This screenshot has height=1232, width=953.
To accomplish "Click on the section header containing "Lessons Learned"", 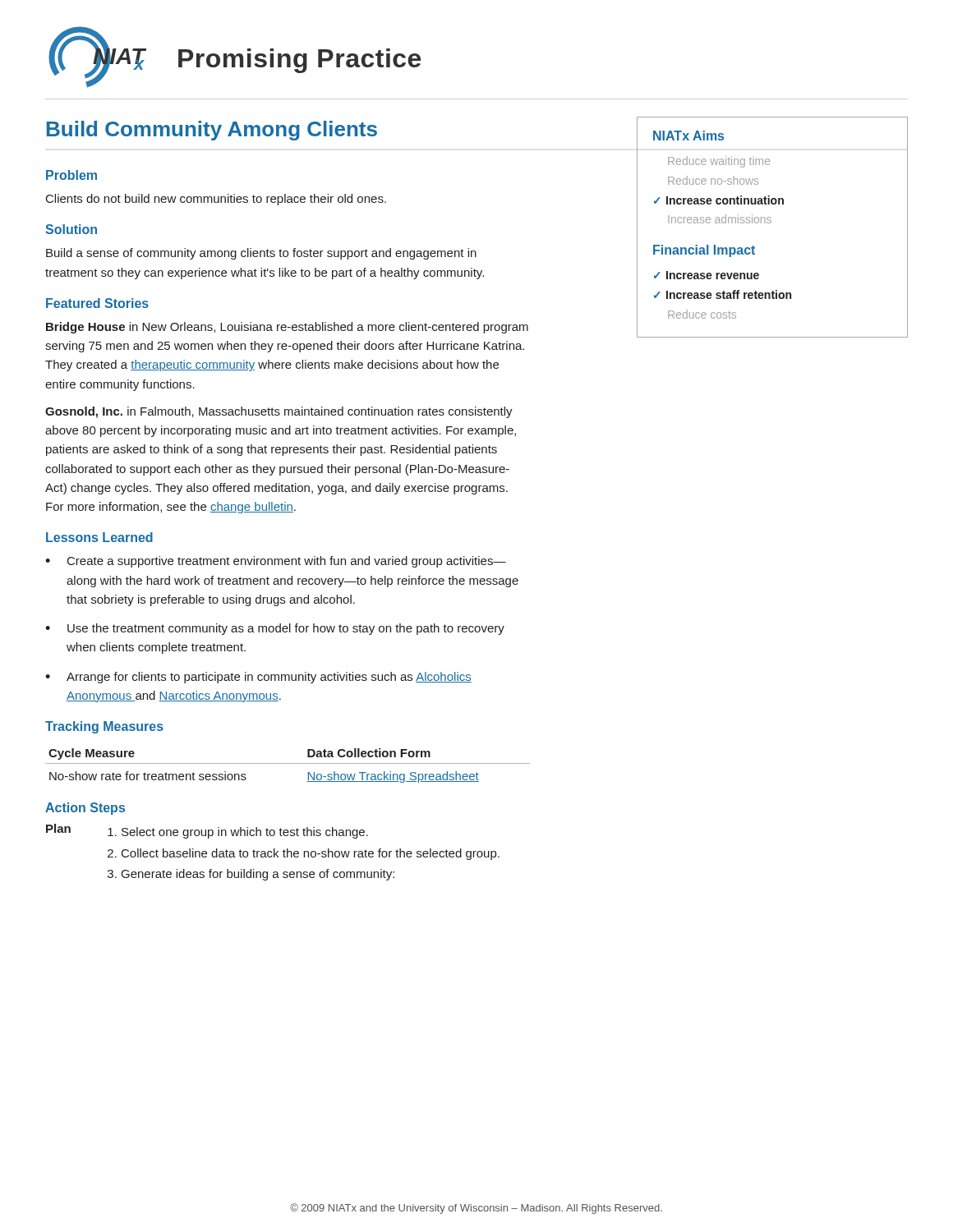I will (99, 538).
